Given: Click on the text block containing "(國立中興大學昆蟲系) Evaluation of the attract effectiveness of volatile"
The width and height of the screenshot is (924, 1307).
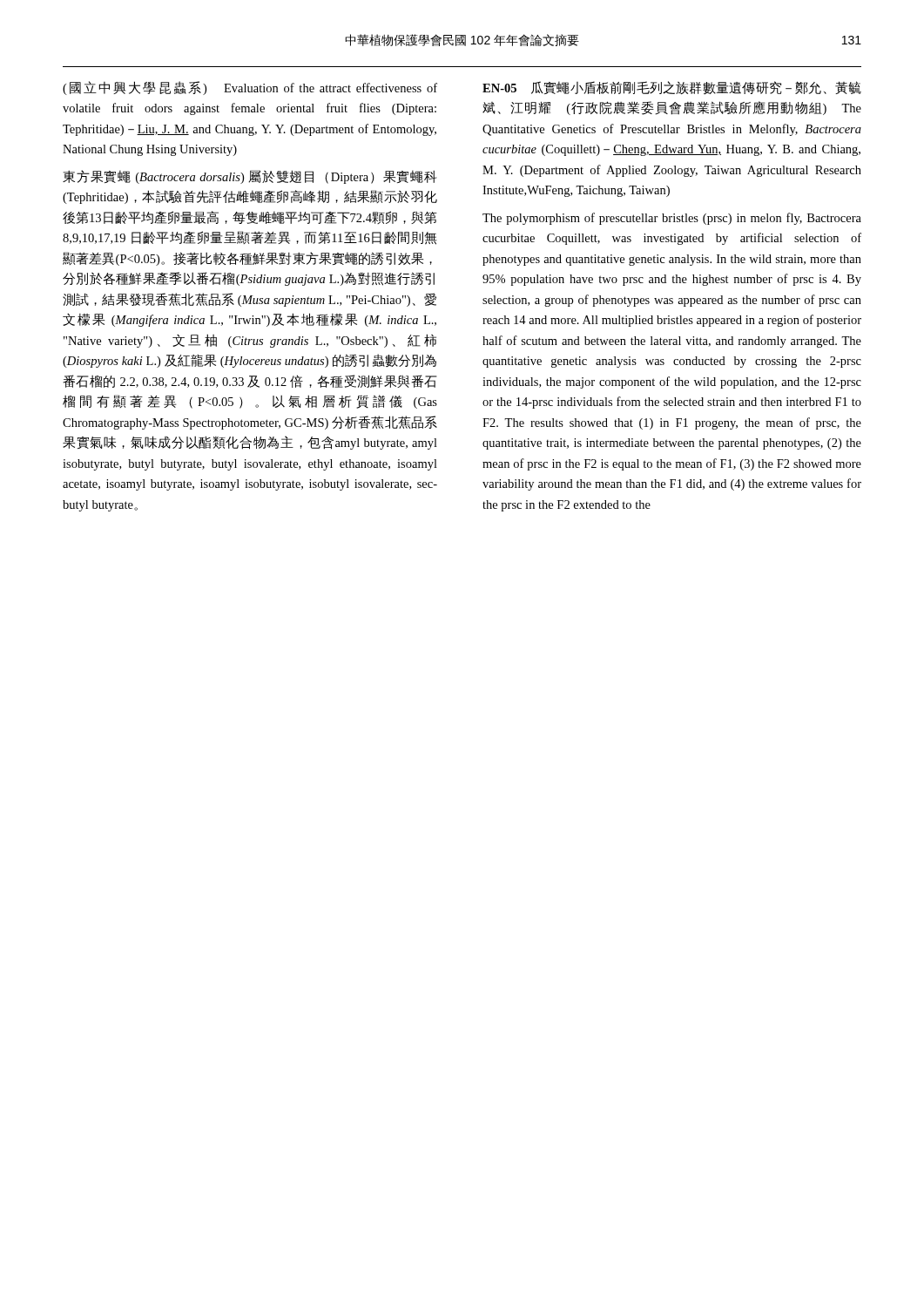Looking at the screenshot, I should (x=250, y=297).
